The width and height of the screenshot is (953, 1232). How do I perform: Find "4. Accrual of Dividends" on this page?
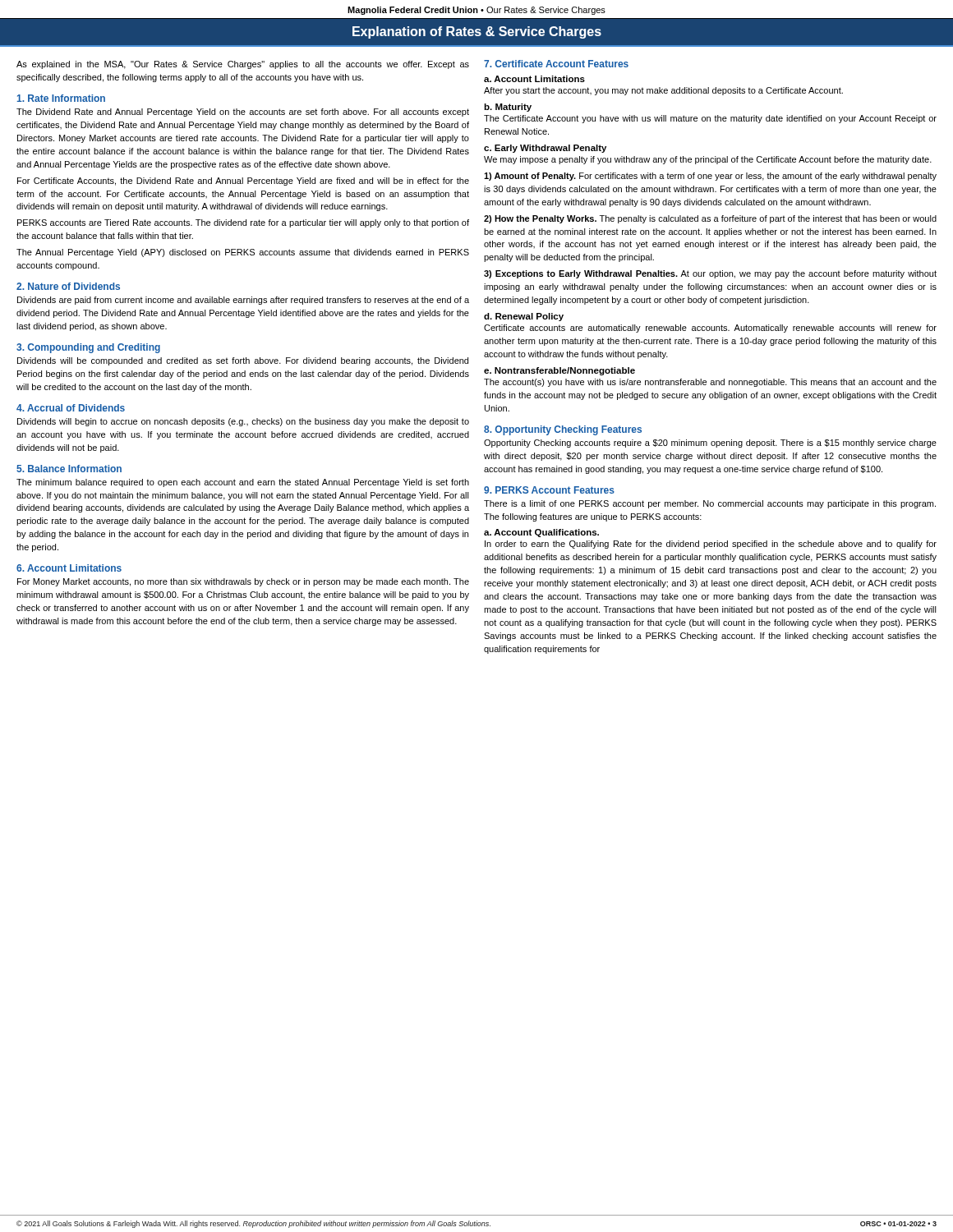click(x=71, y=408)
